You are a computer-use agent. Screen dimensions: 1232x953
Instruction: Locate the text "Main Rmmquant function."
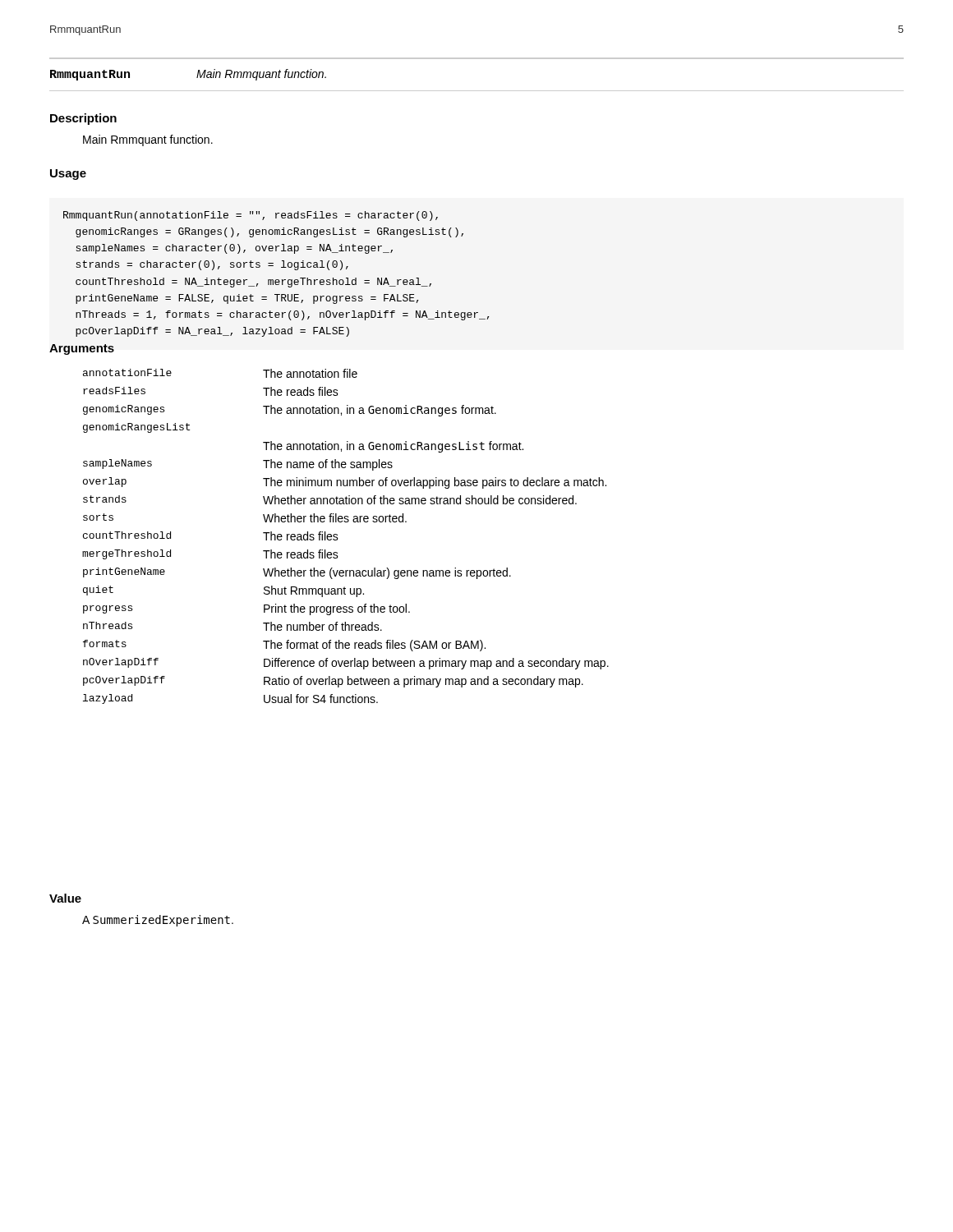pos(148,140)
